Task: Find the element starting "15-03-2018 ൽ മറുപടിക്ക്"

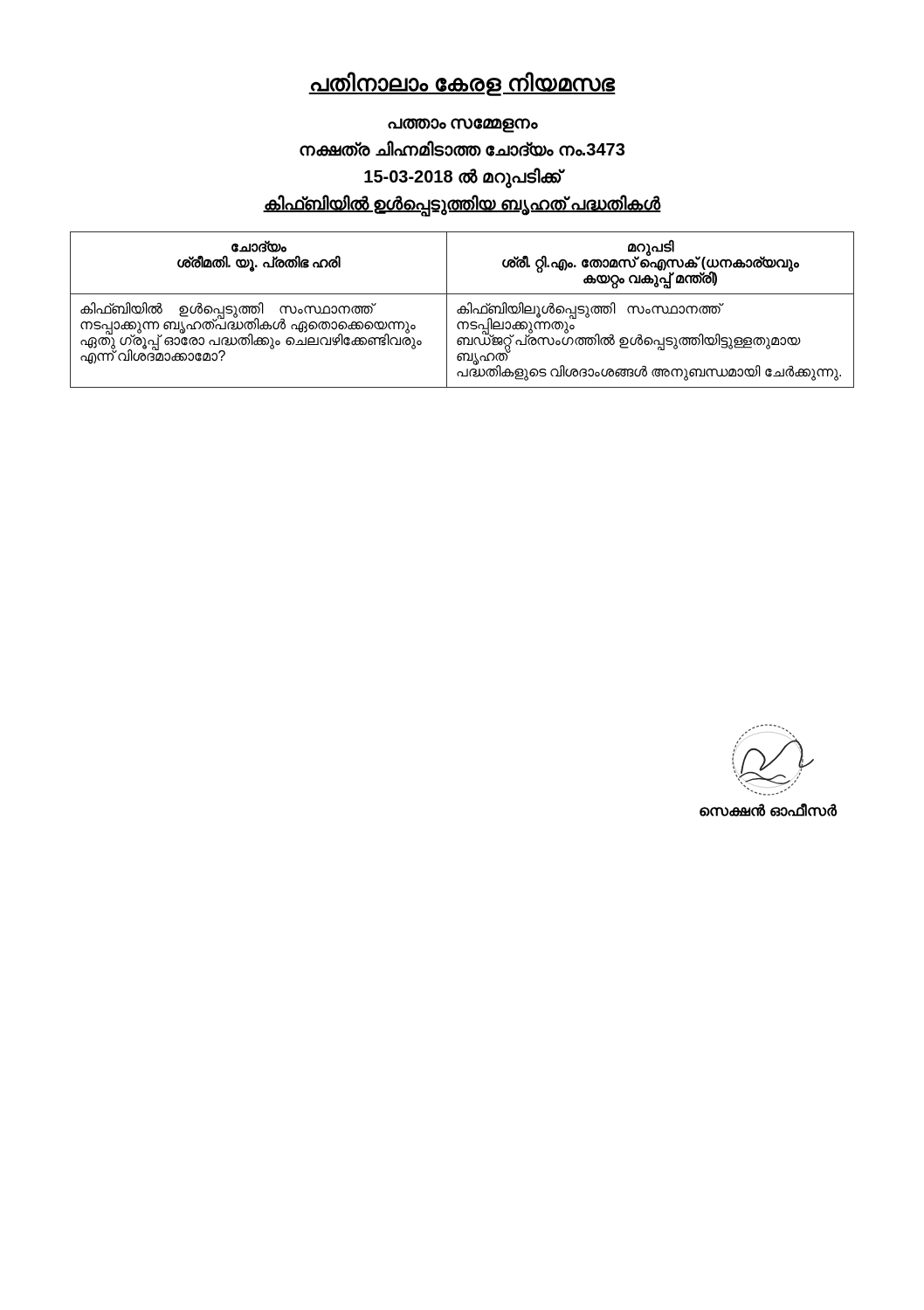Action: (462, 176)
